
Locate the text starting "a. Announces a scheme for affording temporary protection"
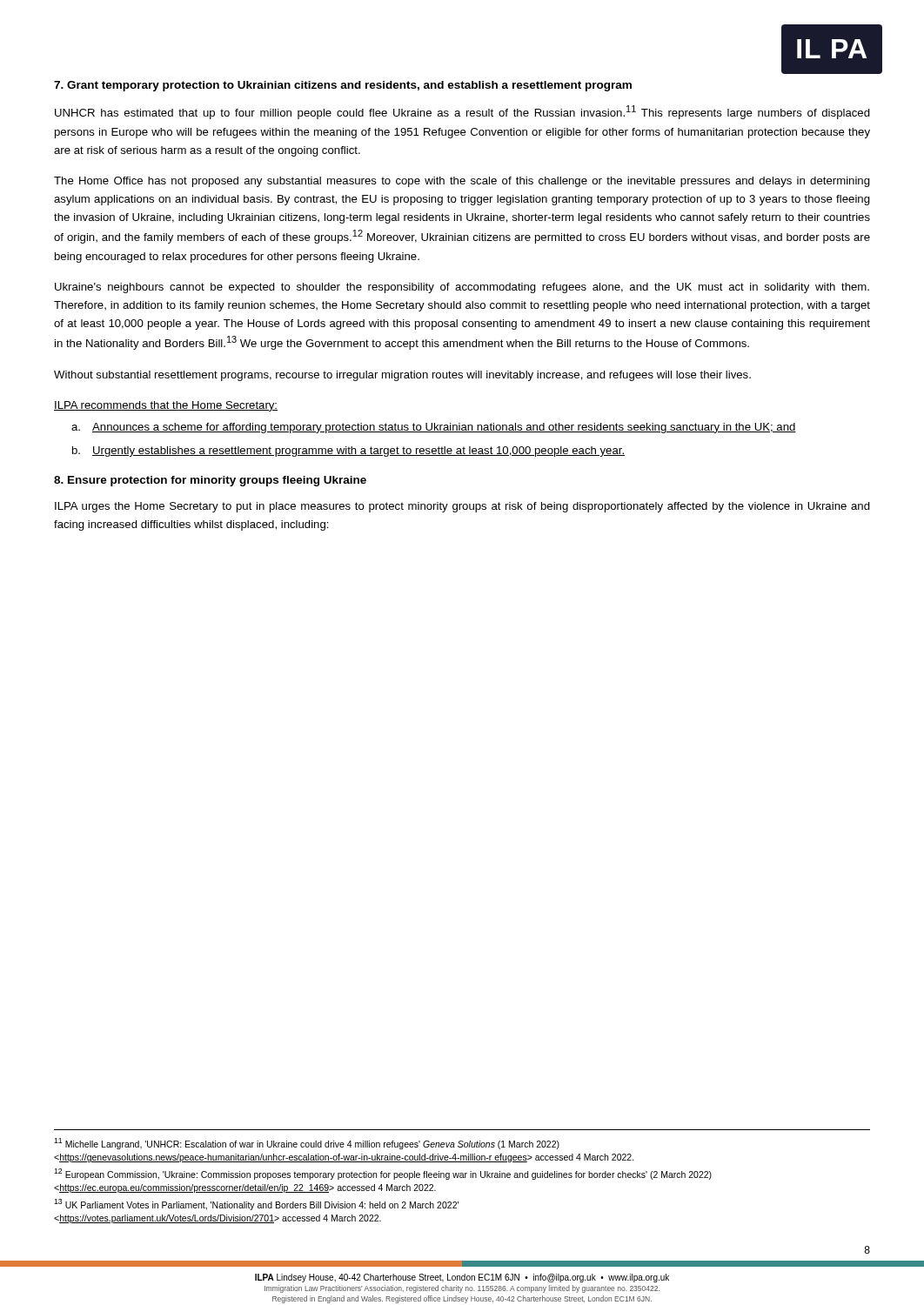(471, 427)
